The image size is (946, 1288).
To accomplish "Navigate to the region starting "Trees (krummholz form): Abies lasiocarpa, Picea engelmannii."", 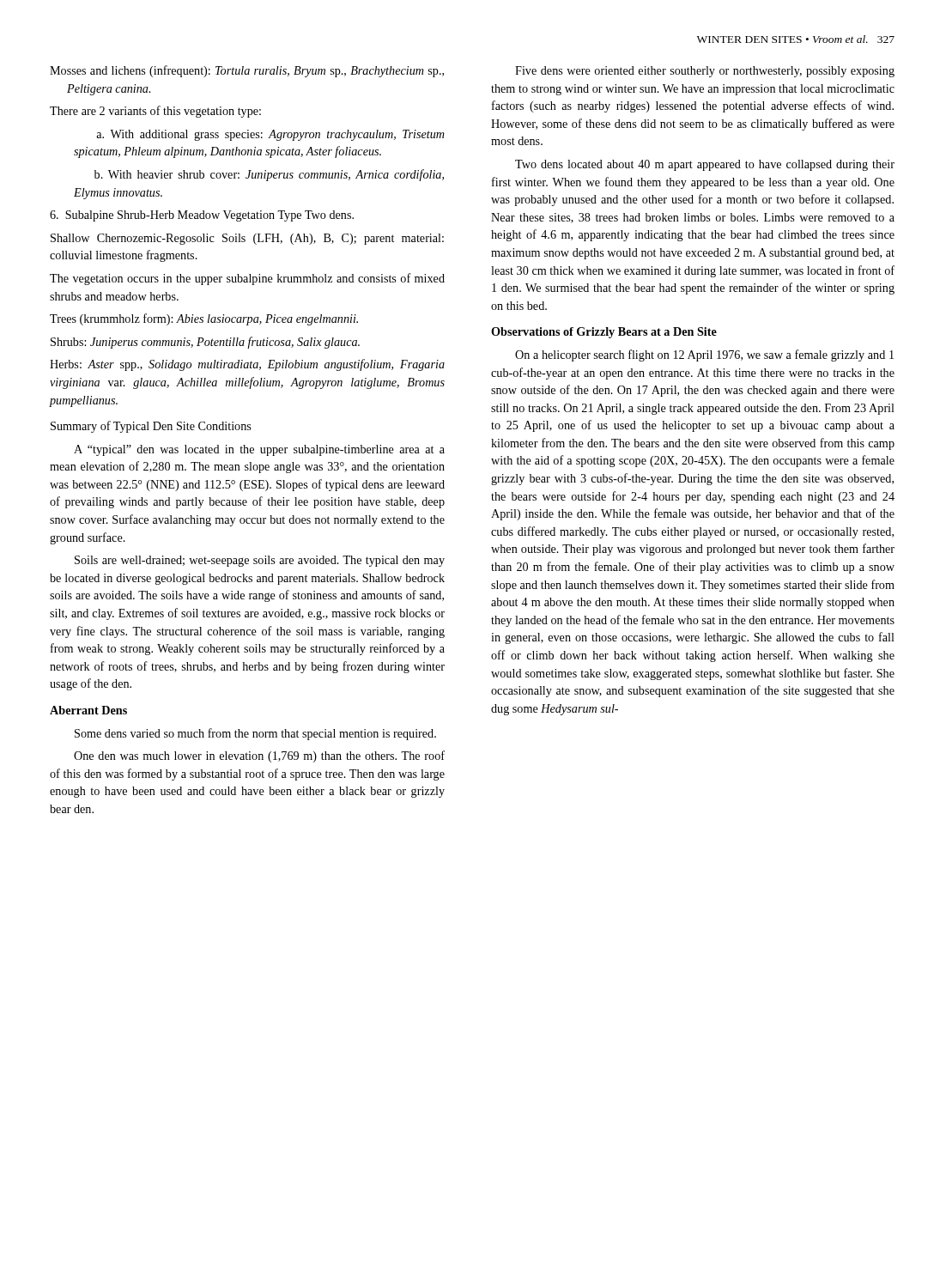I will [x=247, y=319].
